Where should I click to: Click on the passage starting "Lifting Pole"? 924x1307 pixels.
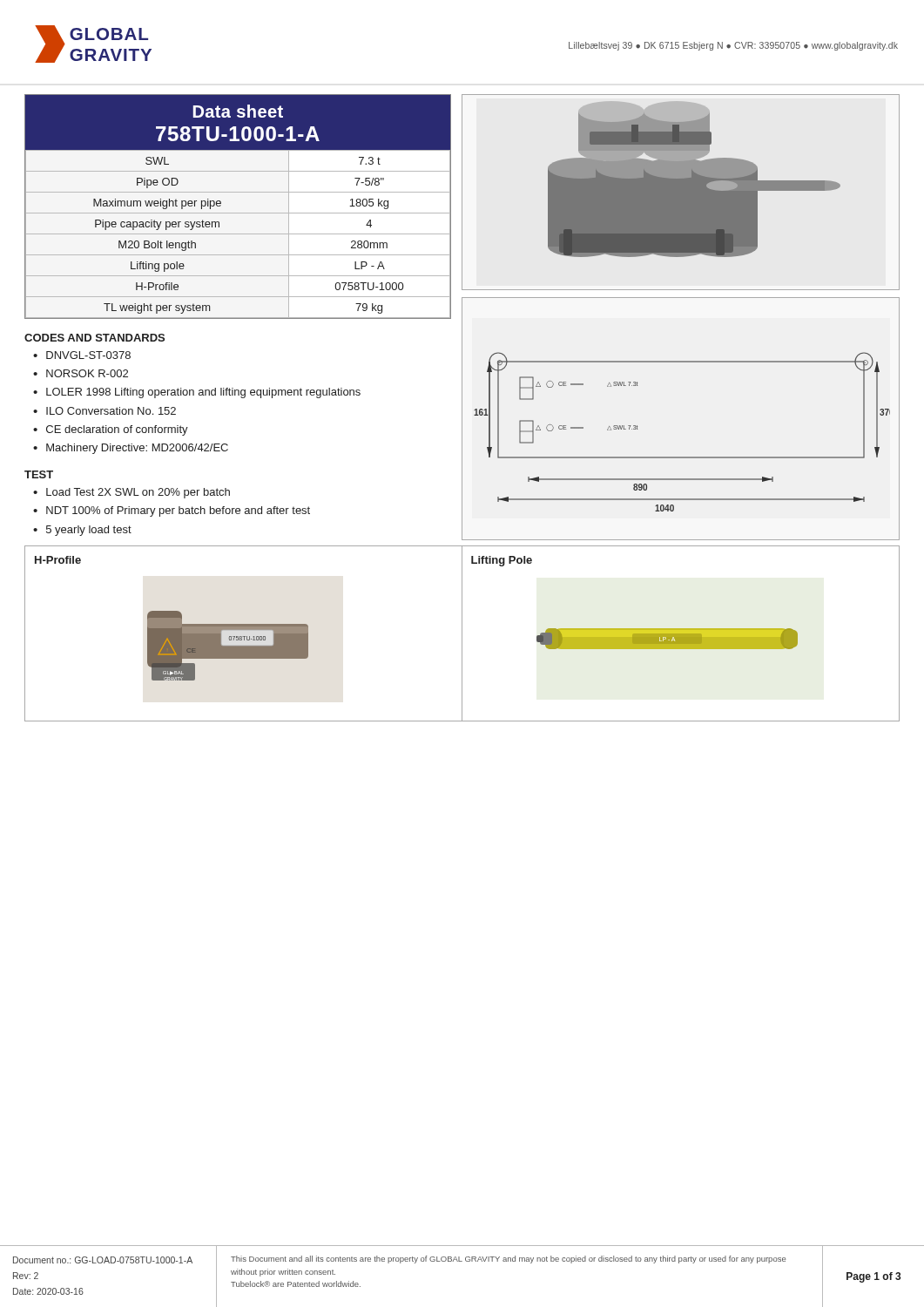pyautogui.click(x=502, y=560)
